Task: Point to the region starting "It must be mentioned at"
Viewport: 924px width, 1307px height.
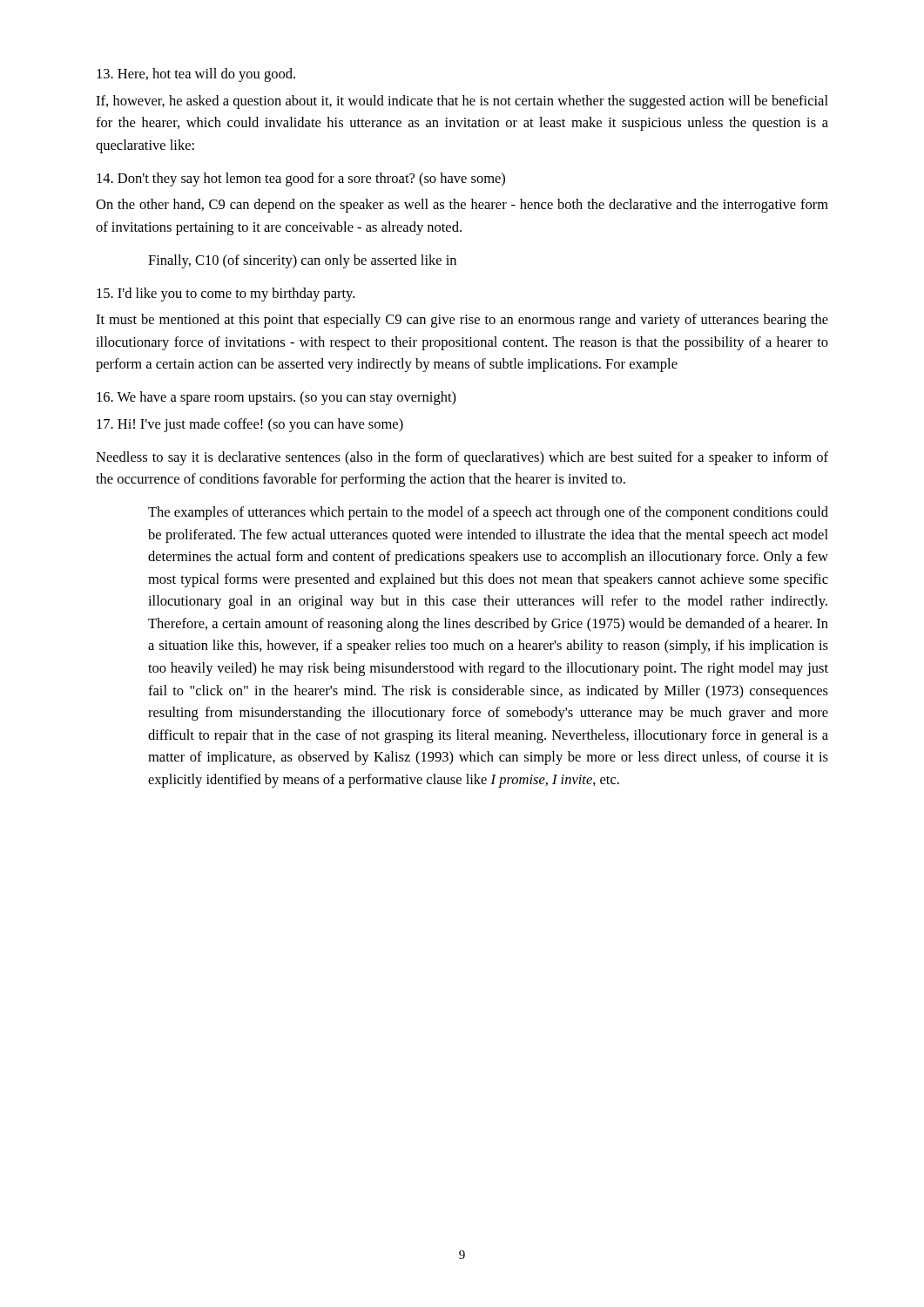Action: click(462, 342)
